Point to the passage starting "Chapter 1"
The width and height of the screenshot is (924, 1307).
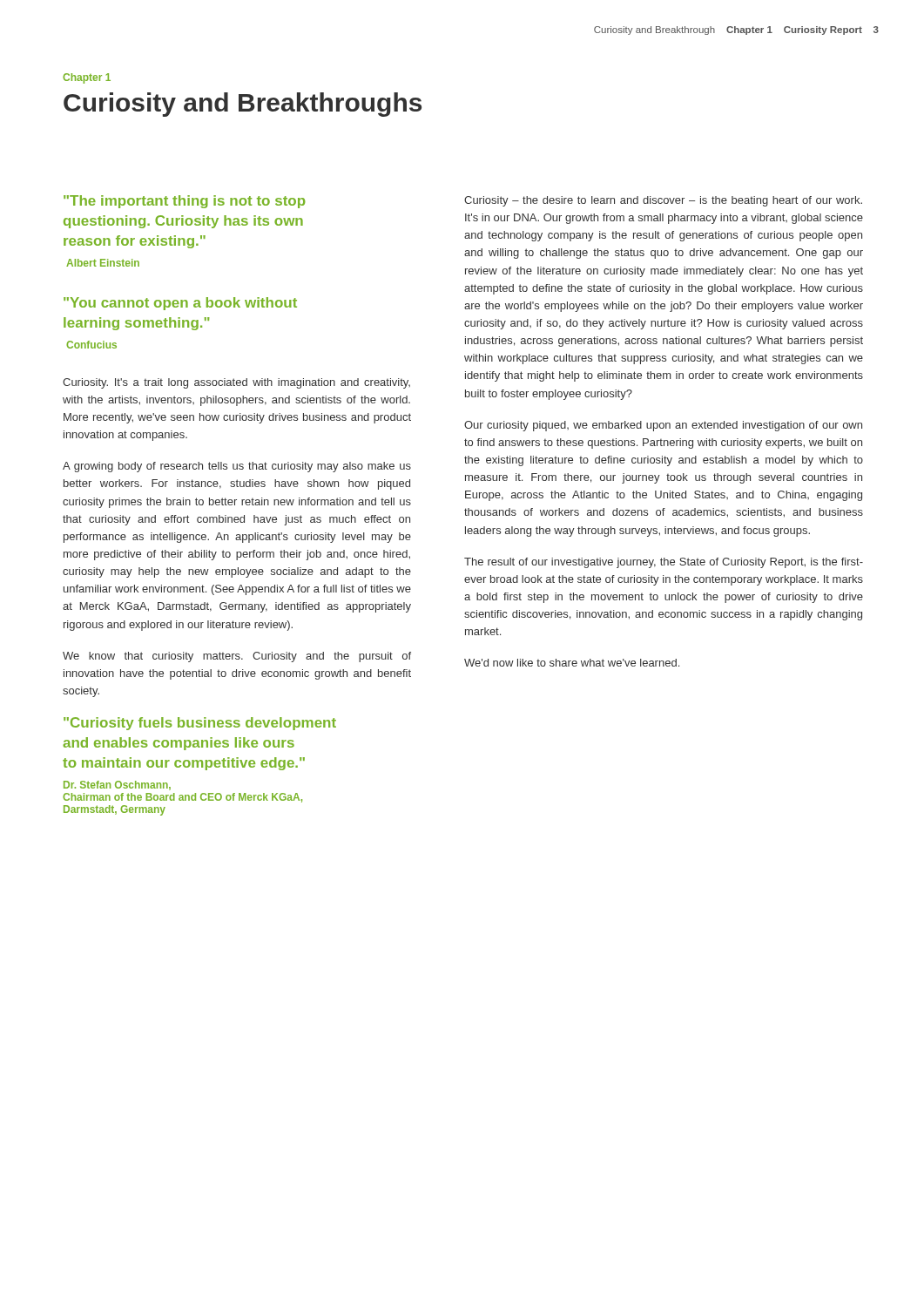pyautogui.click(x=87, y=78)
